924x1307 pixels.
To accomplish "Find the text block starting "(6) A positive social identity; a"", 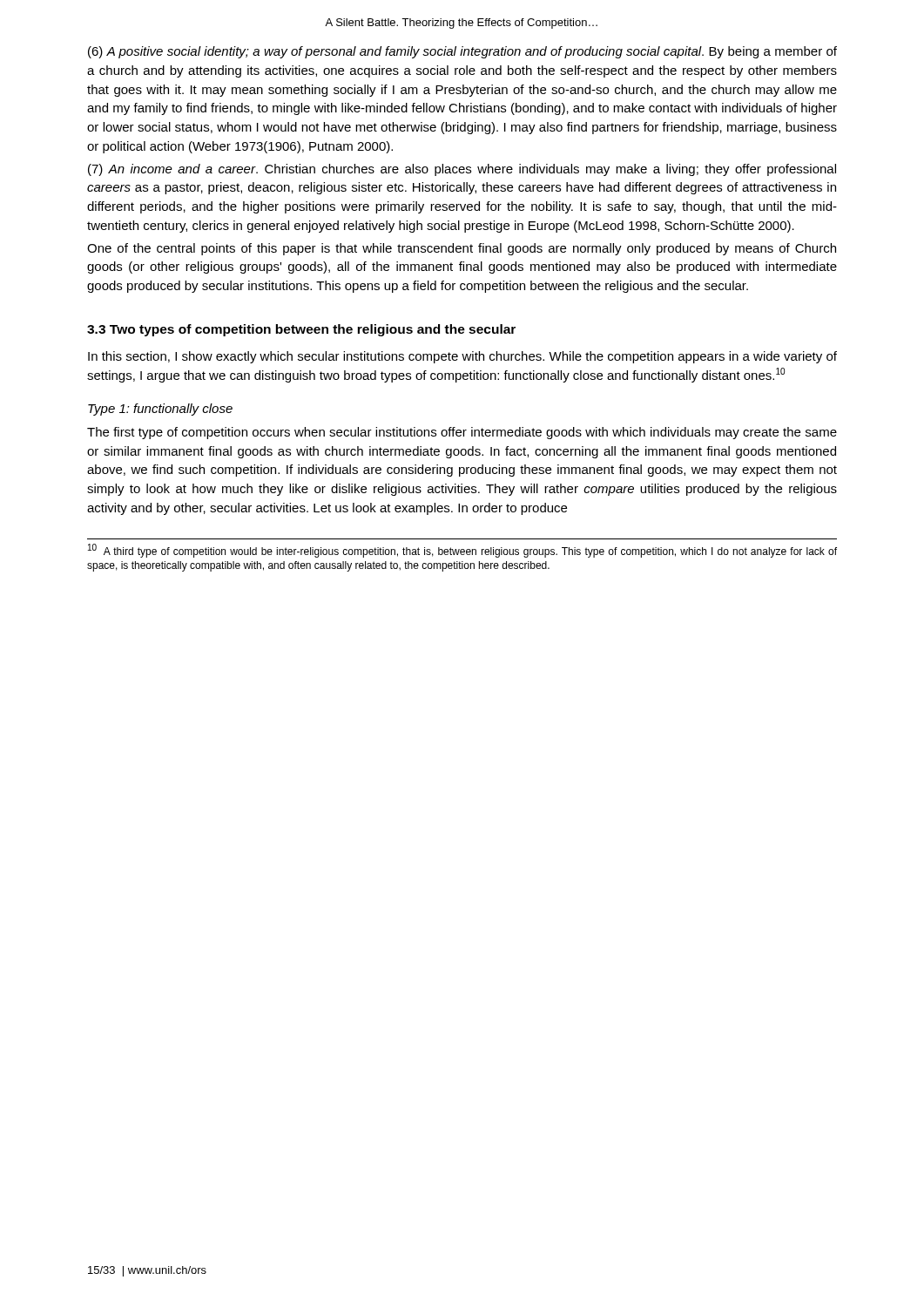I will coord(462,99).
